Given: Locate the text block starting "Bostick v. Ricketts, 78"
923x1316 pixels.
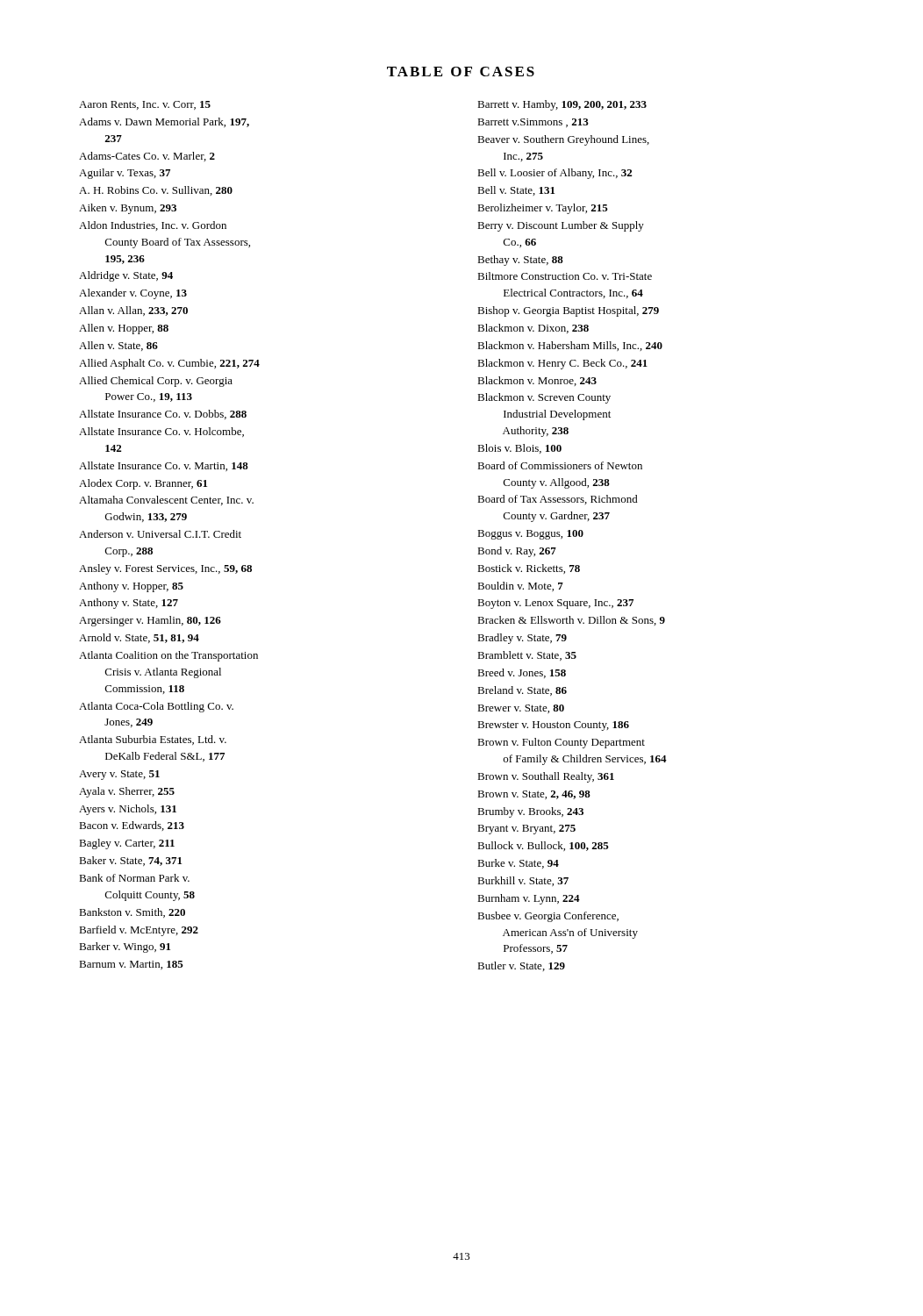Looking at the screenshot, I should 529,569.
